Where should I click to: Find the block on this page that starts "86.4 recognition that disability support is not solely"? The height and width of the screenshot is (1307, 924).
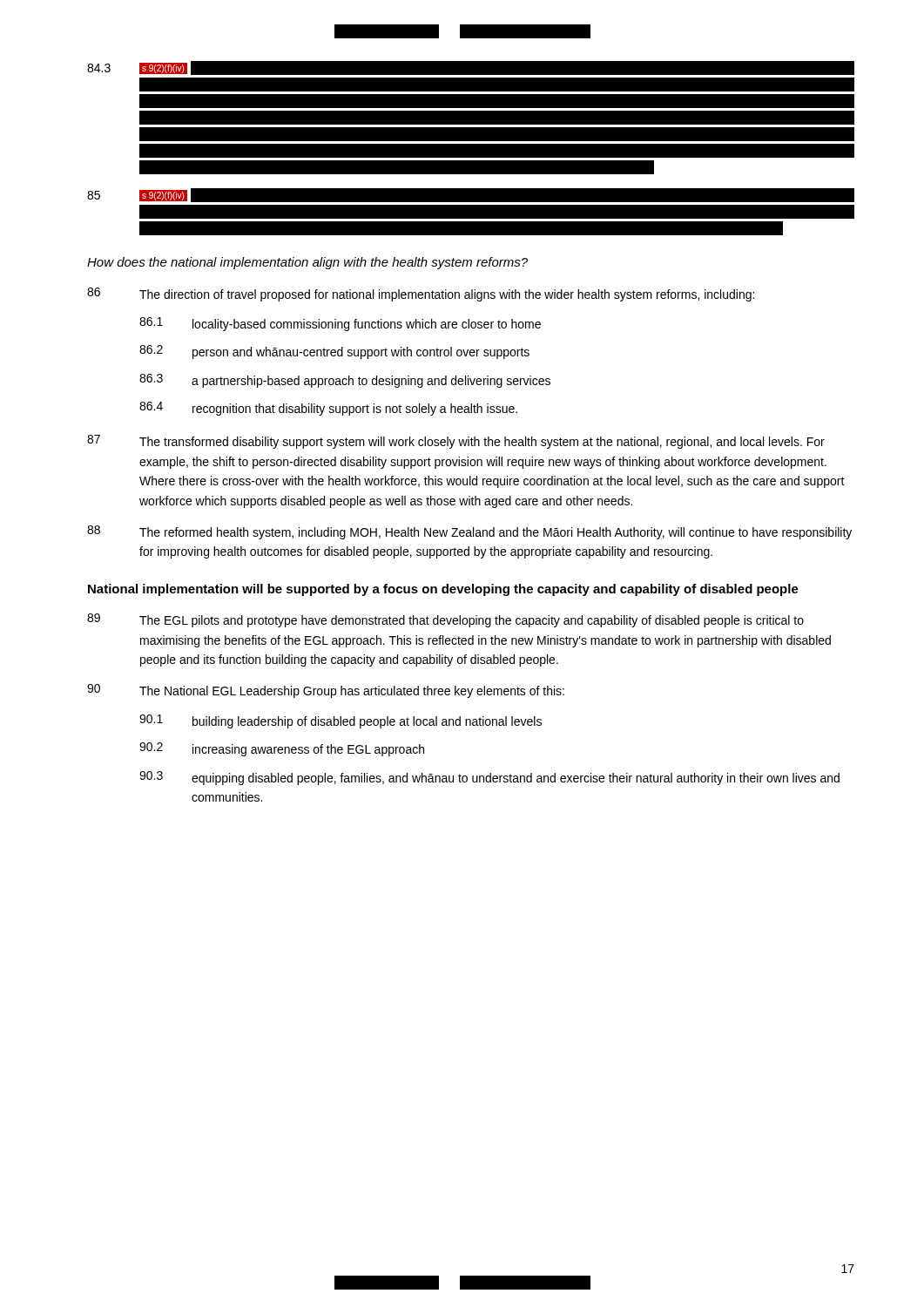(497, 409)
